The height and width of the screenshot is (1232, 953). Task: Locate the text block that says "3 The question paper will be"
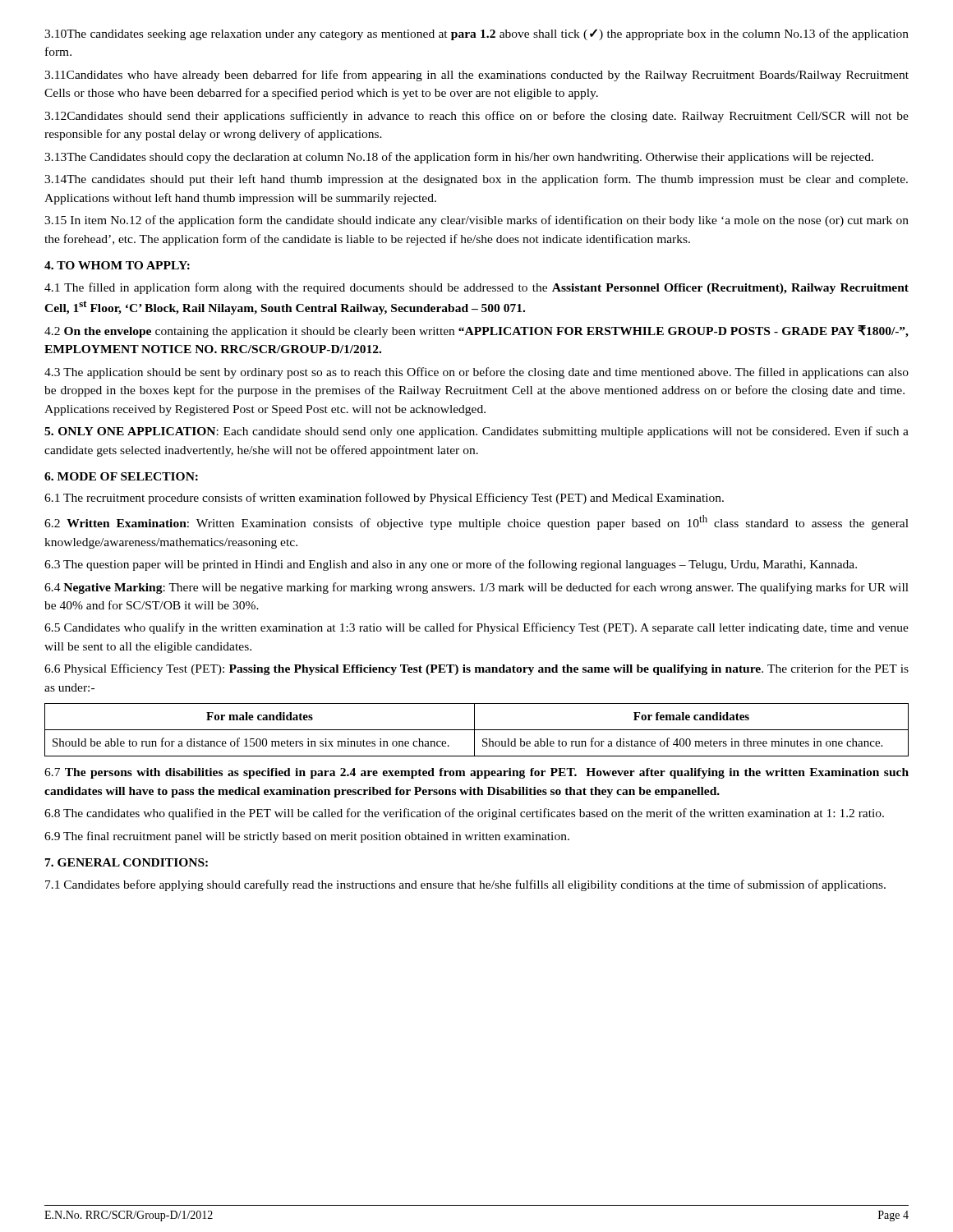coord(476,565)
